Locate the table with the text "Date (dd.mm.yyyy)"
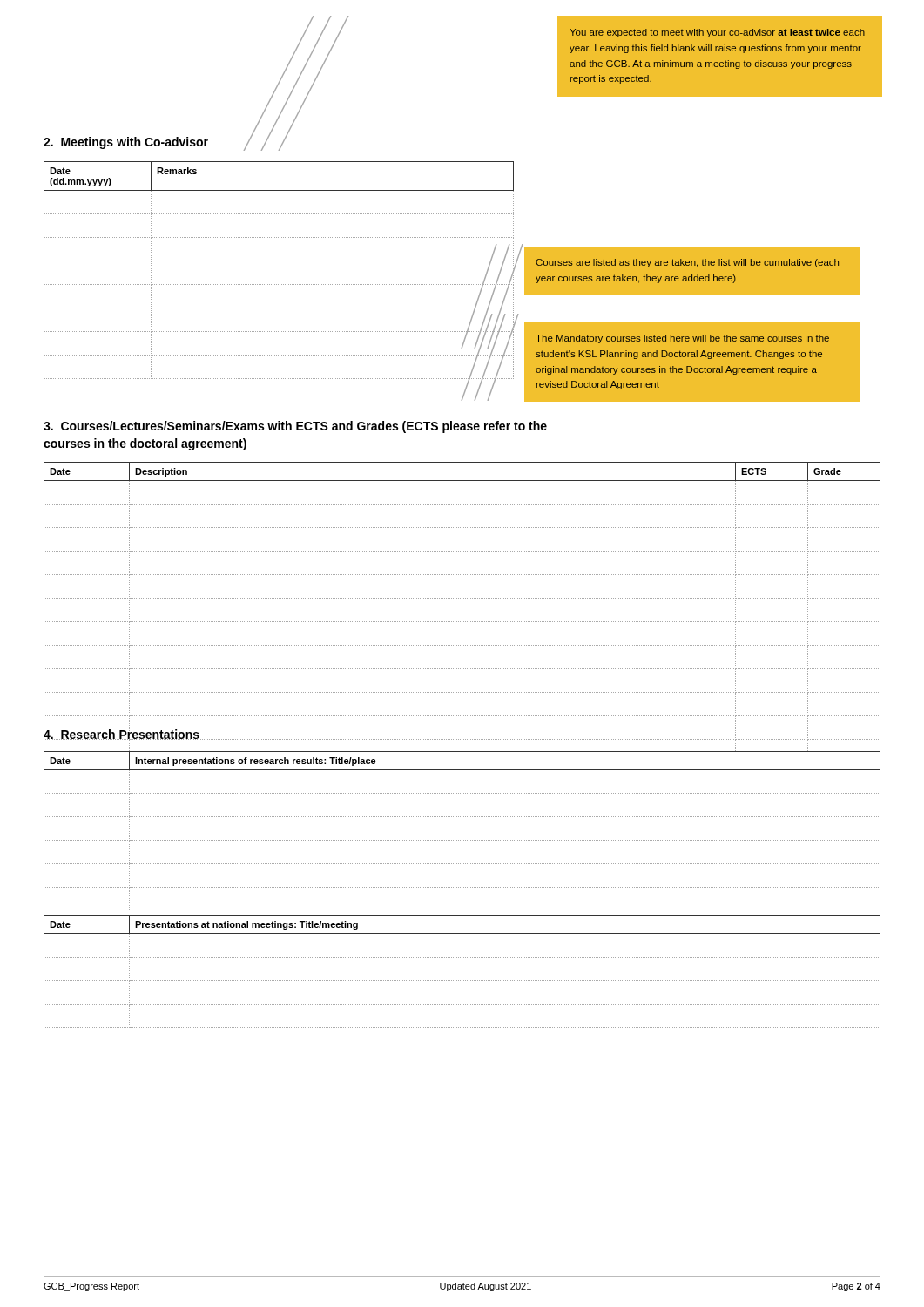Viewport: 924px width, 1307px height. pos(279,270)
